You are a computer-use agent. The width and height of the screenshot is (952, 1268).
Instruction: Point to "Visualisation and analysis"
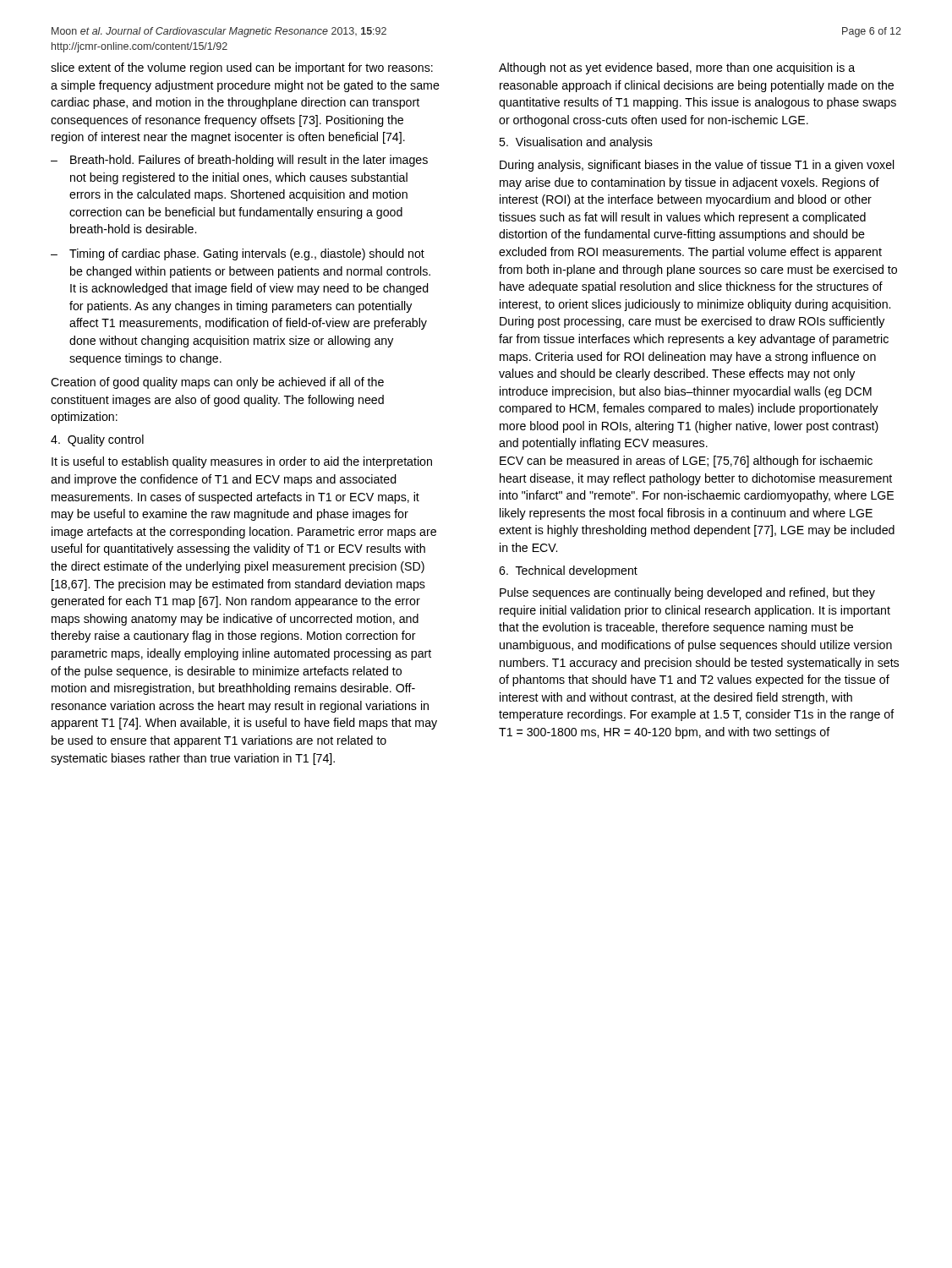click(576, 142)
